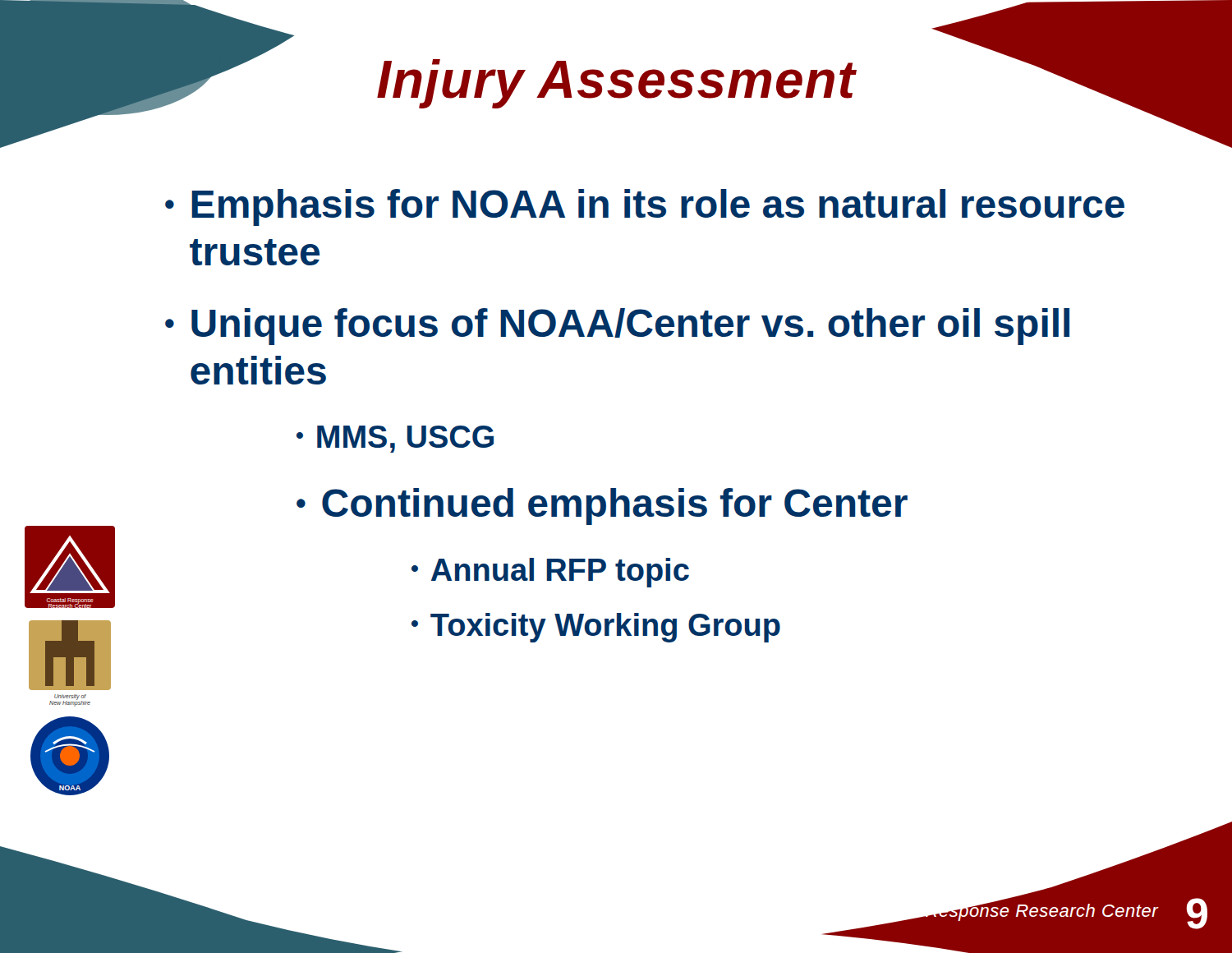Locate the element starting "• Unique focus of"

click(657, 347)
